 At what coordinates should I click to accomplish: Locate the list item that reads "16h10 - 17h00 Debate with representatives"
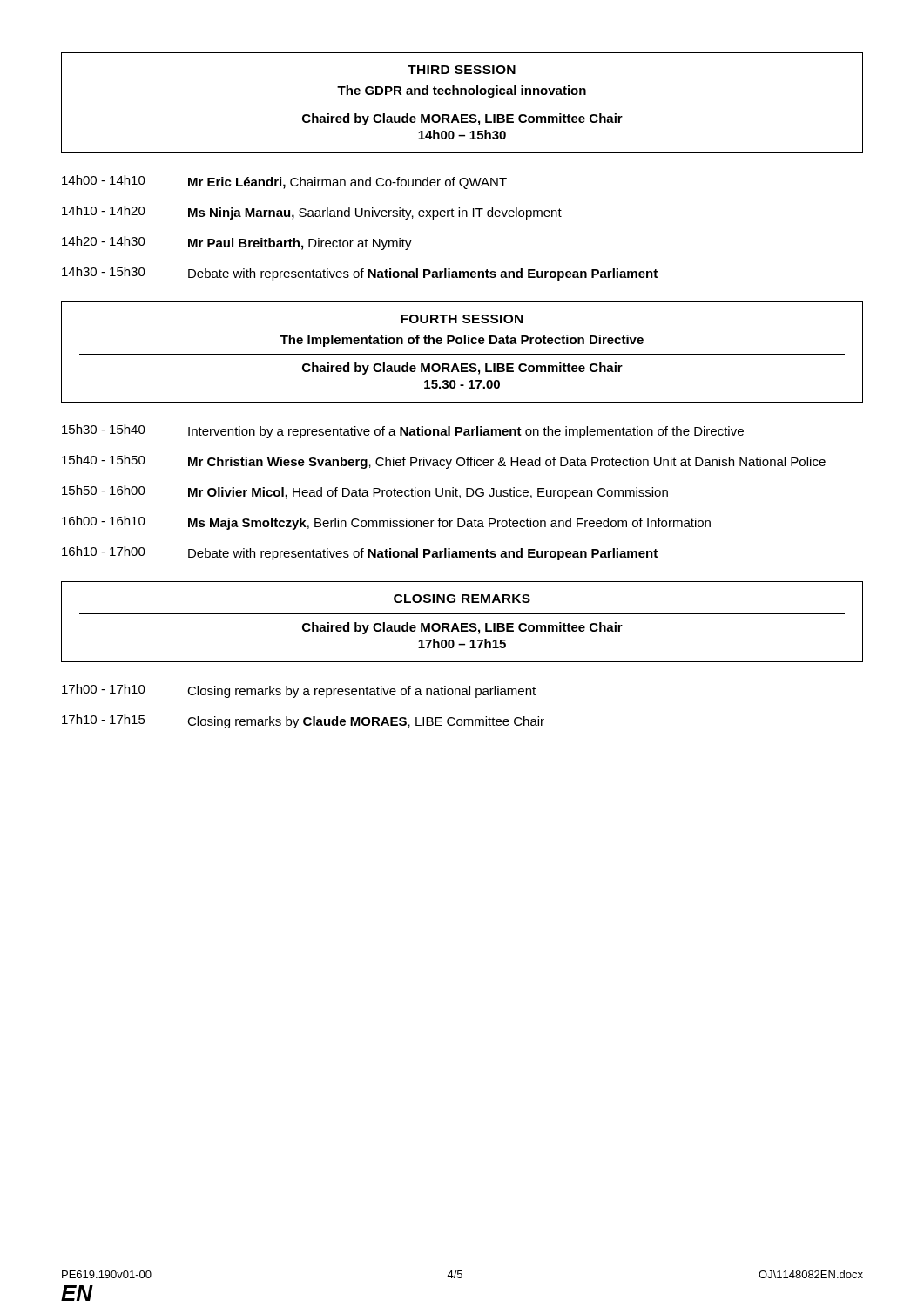pyautogui.click(x=462, y=553)
